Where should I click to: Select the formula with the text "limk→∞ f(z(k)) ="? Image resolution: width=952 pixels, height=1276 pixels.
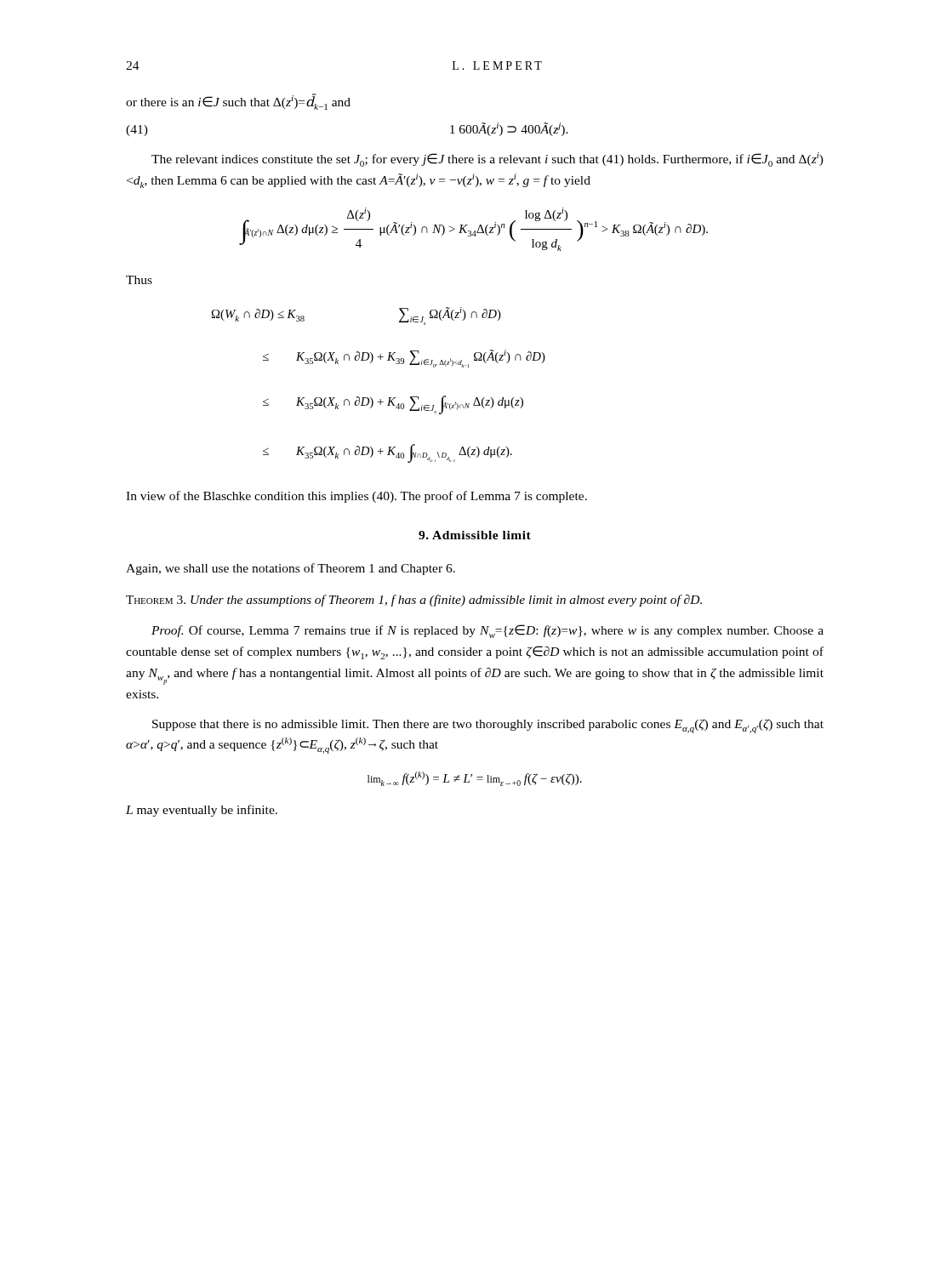[475, 779]
